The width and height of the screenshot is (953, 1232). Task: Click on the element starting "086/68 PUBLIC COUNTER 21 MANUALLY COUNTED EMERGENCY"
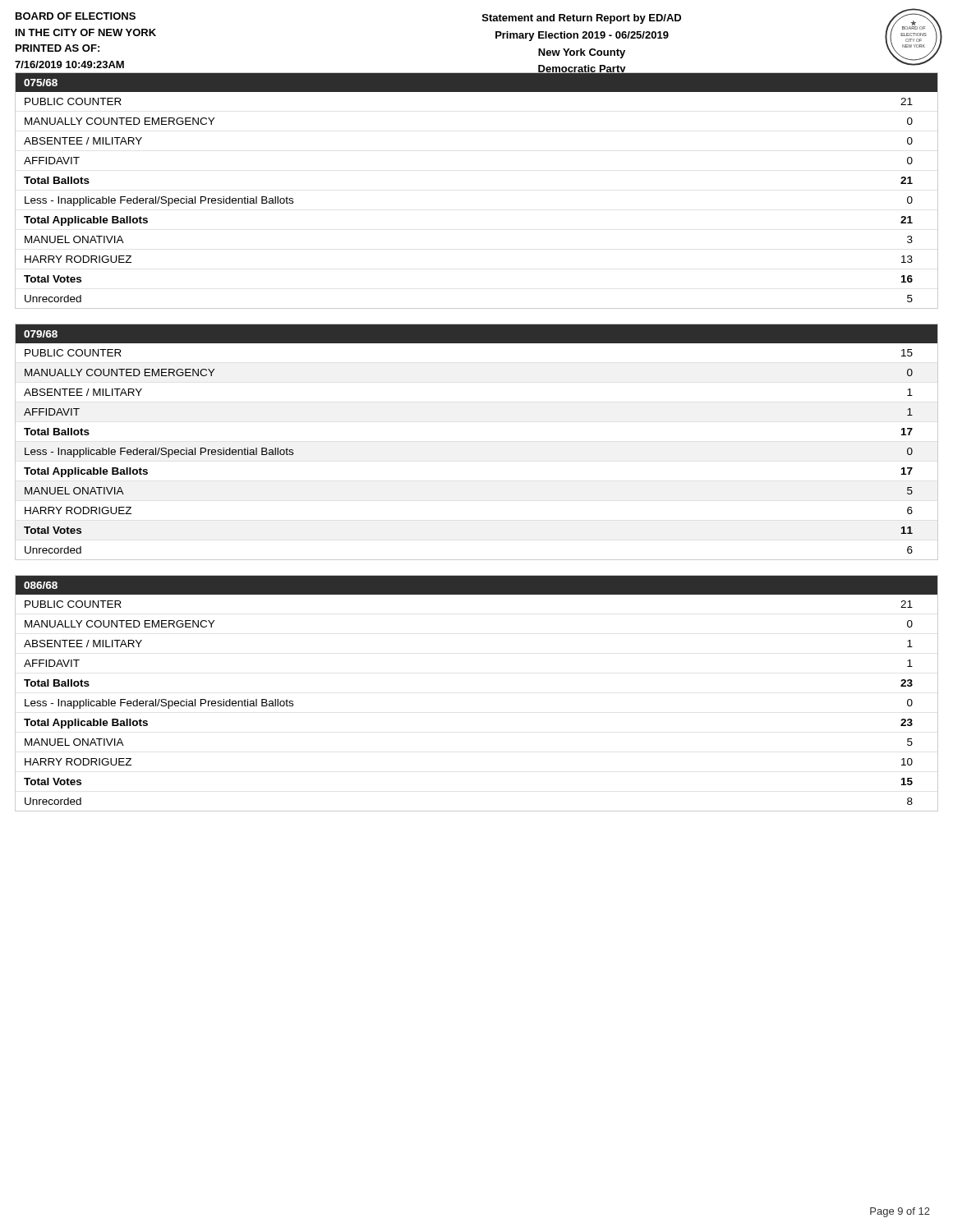click(x=476, y=585)
